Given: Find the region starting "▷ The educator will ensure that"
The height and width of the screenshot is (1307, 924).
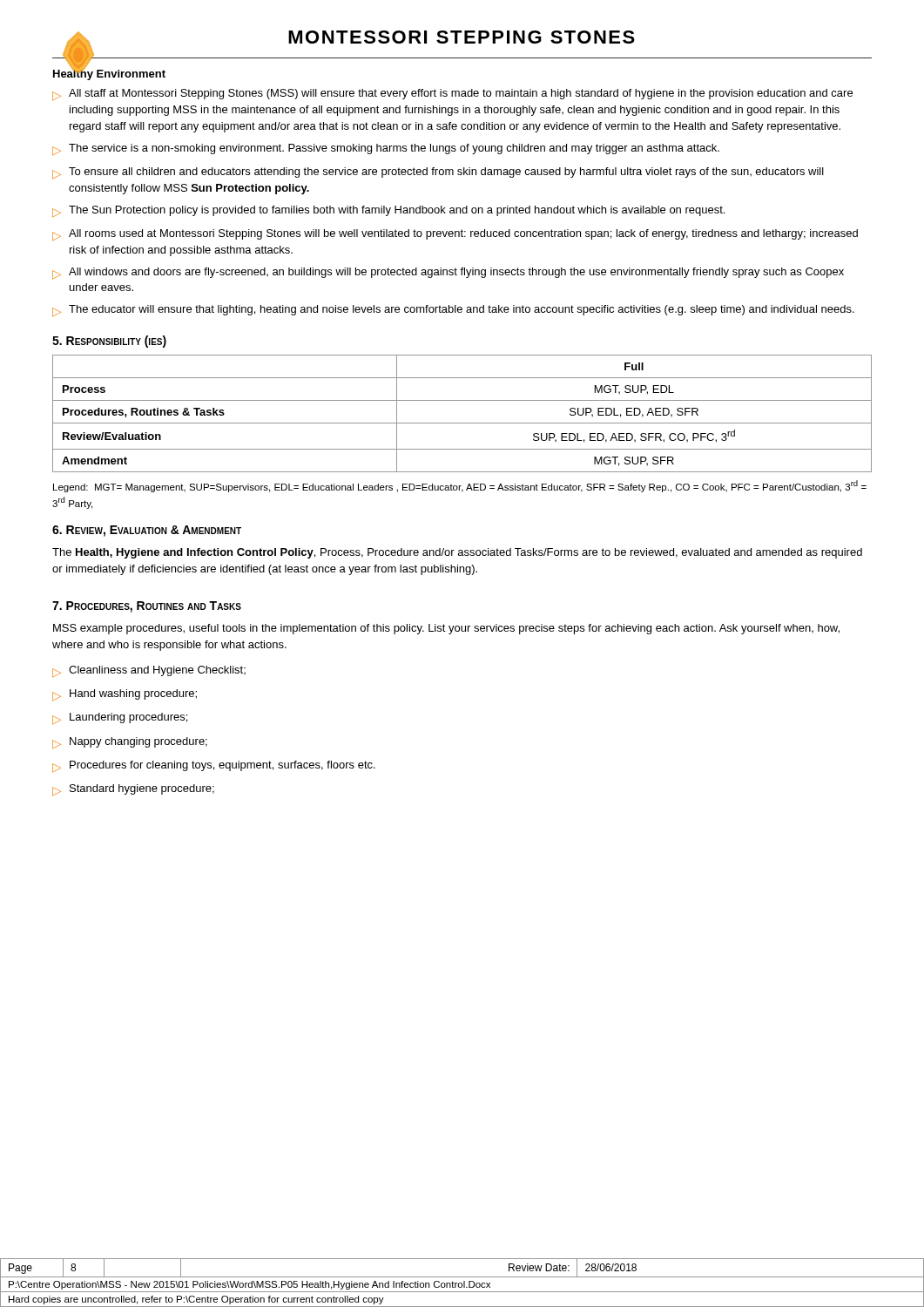Looking at the screenshot, I should (x=462, y=311).
